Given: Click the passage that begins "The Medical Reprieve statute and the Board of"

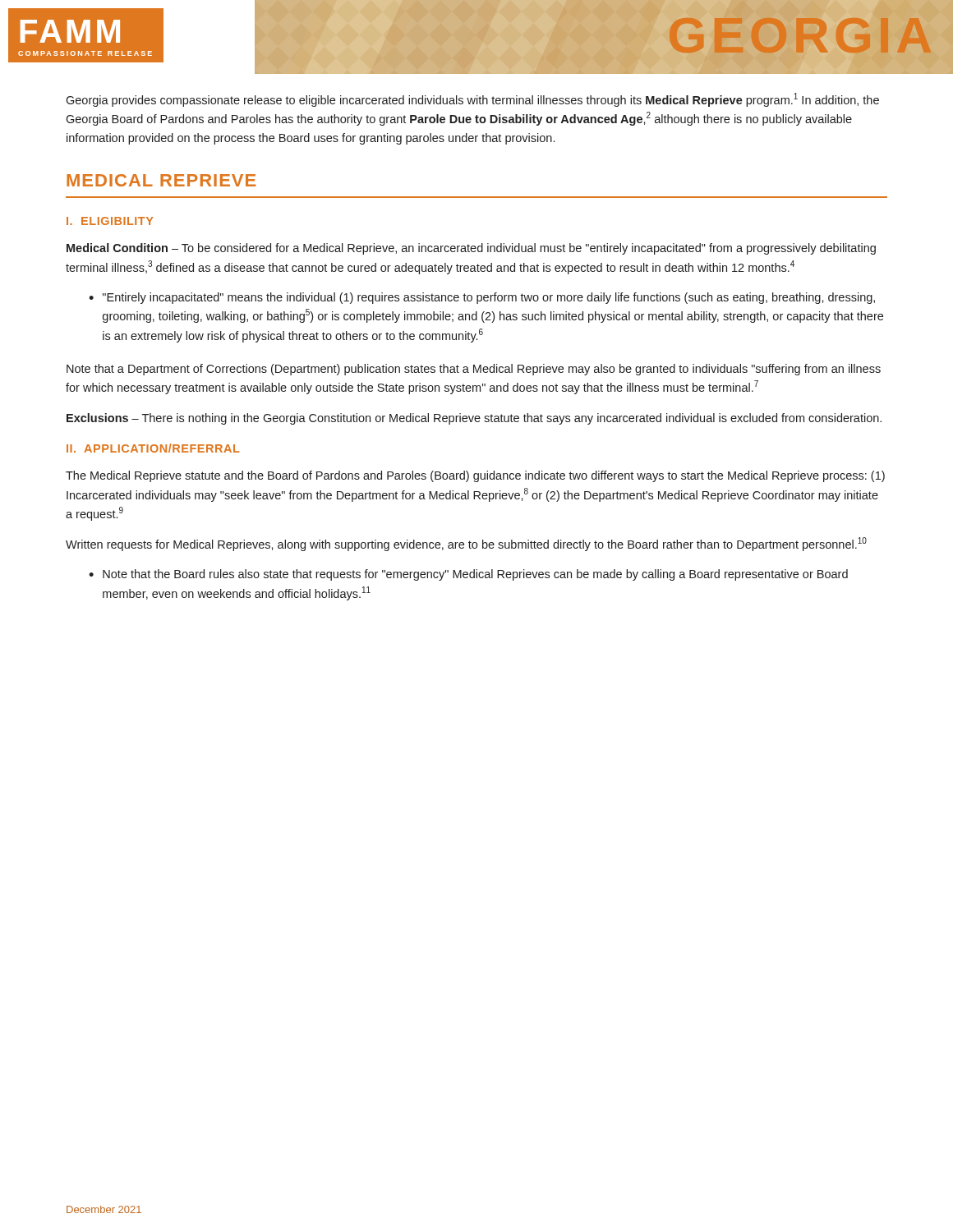Looking at the screenshot, I should 475,495.
